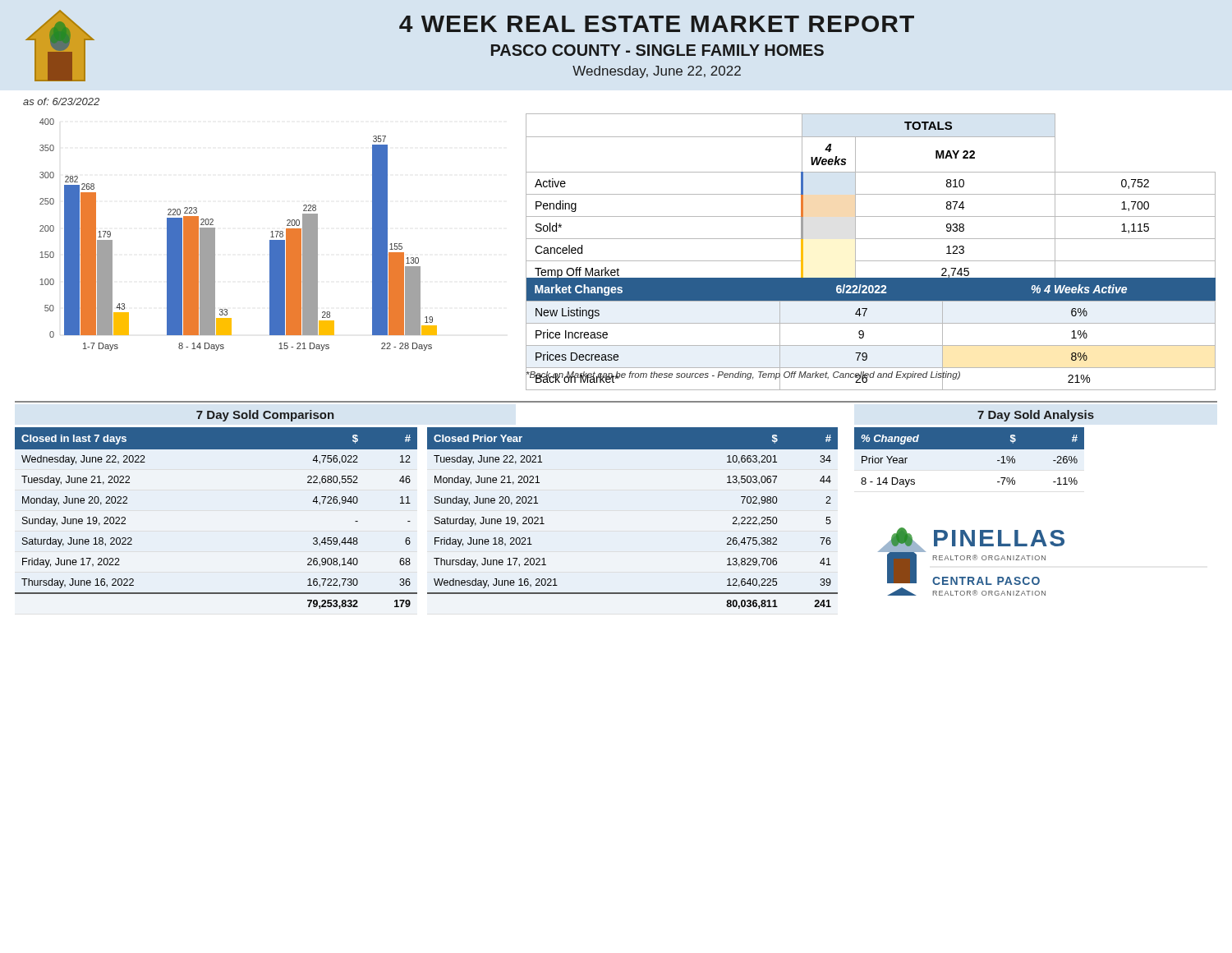Locate the block of text that opens with "Back on Market can be from"
Screen dimensions: 953x1232
[x=743, y=375]
